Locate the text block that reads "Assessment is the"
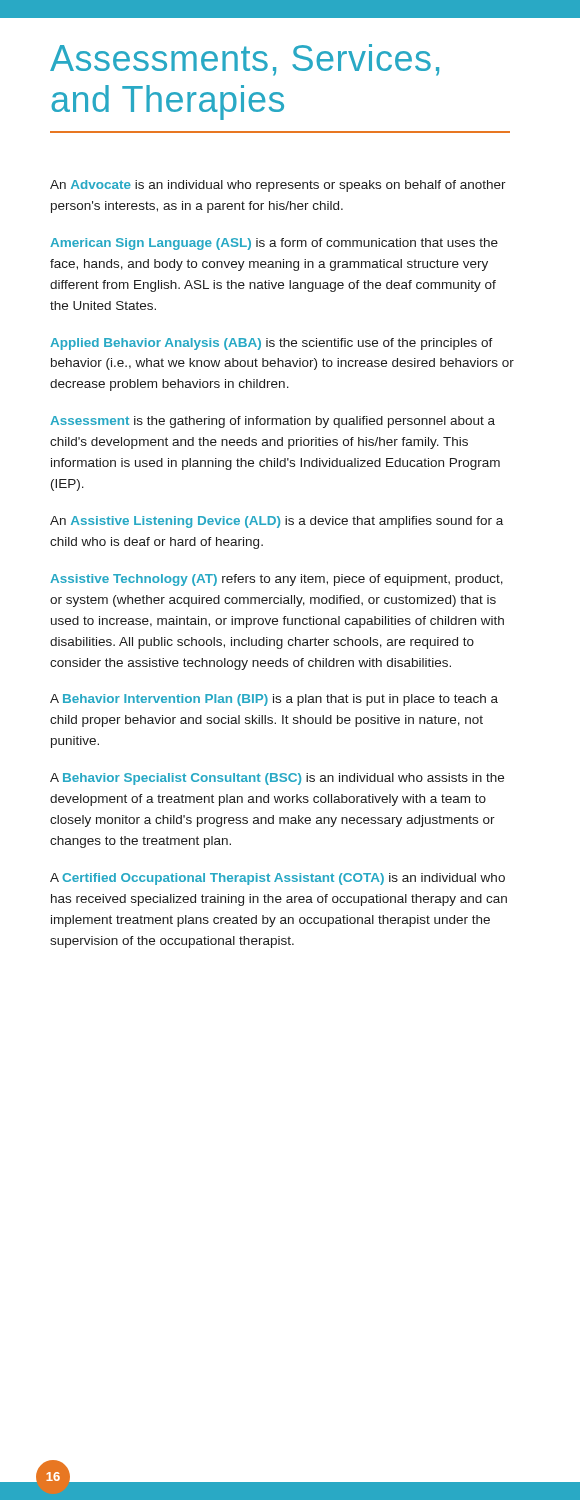 (275, 452)
